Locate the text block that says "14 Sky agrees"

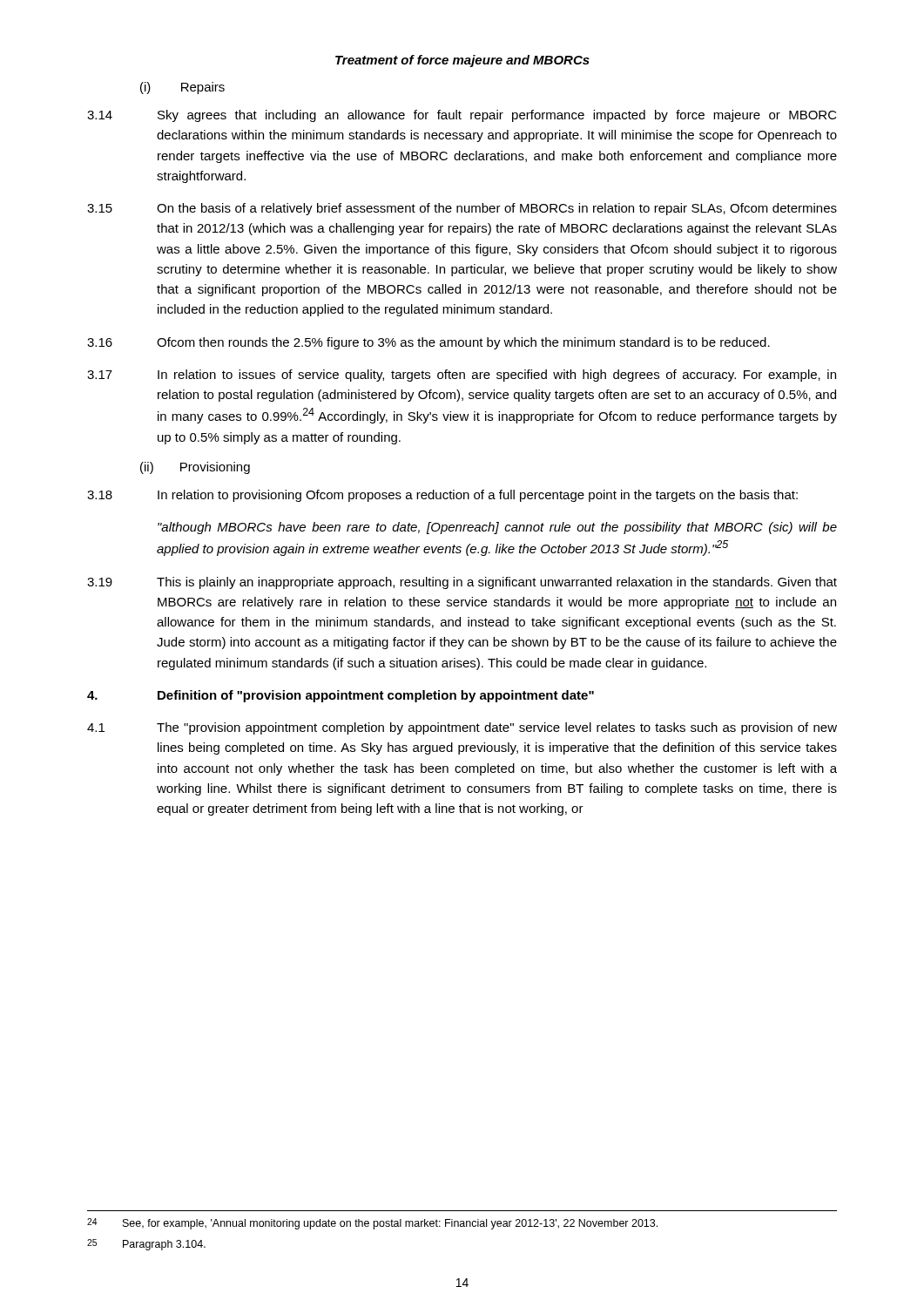pyautogui.click(x=462, y=145)
